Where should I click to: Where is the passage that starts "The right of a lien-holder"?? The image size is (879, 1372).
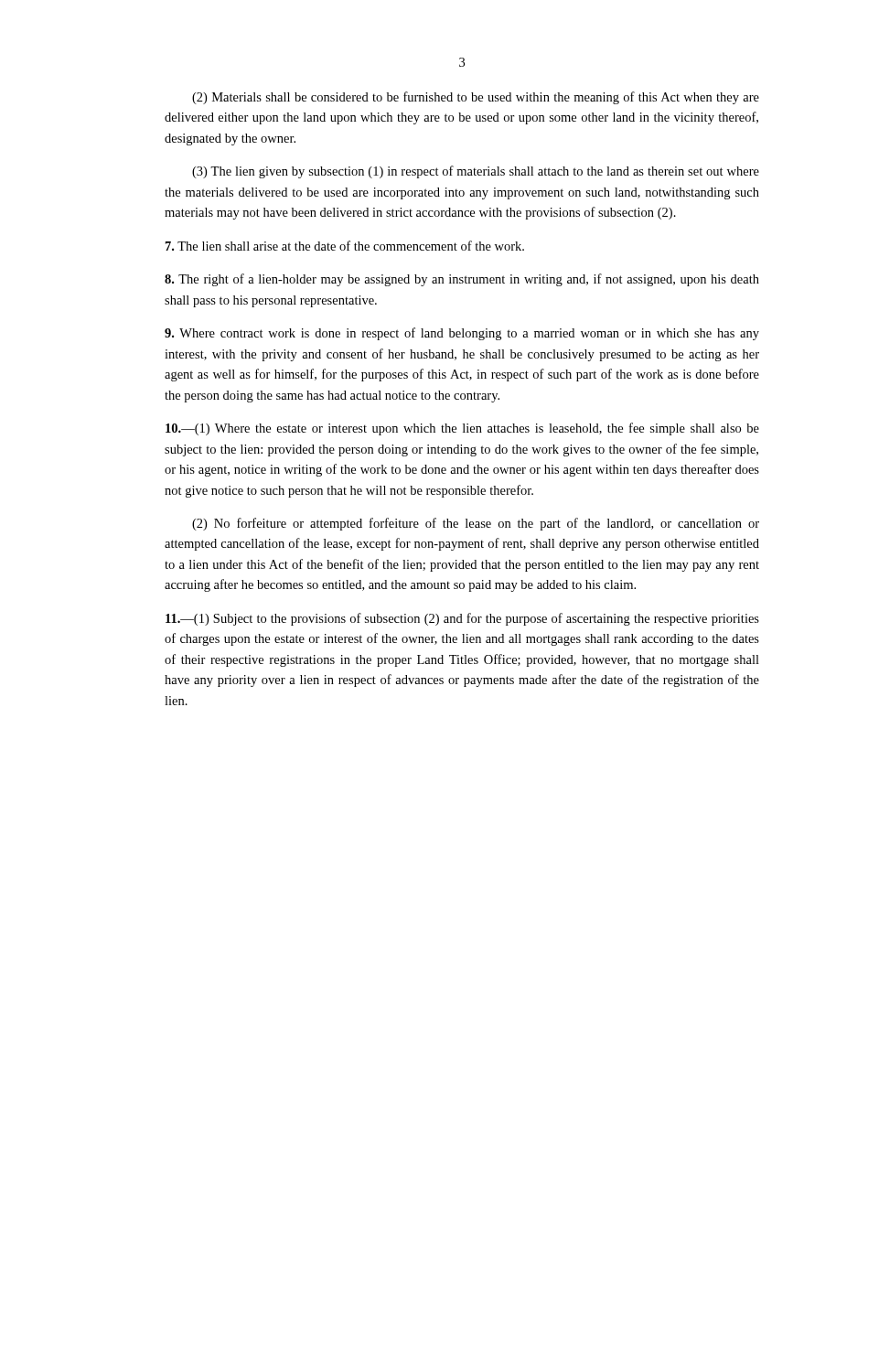(462, 289)
